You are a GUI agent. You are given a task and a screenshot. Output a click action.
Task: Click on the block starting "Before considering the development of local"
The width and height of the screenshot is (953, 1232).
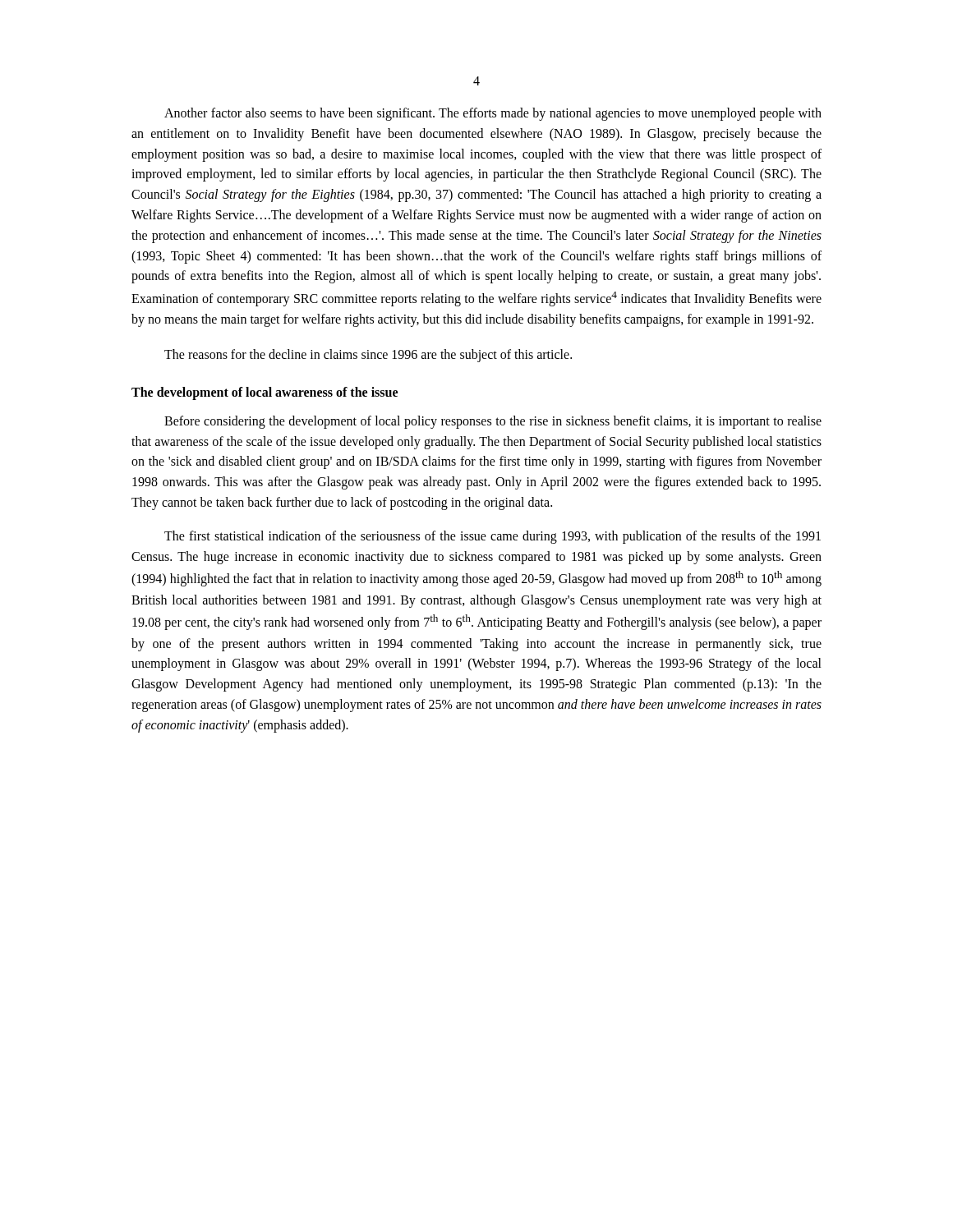476,462
